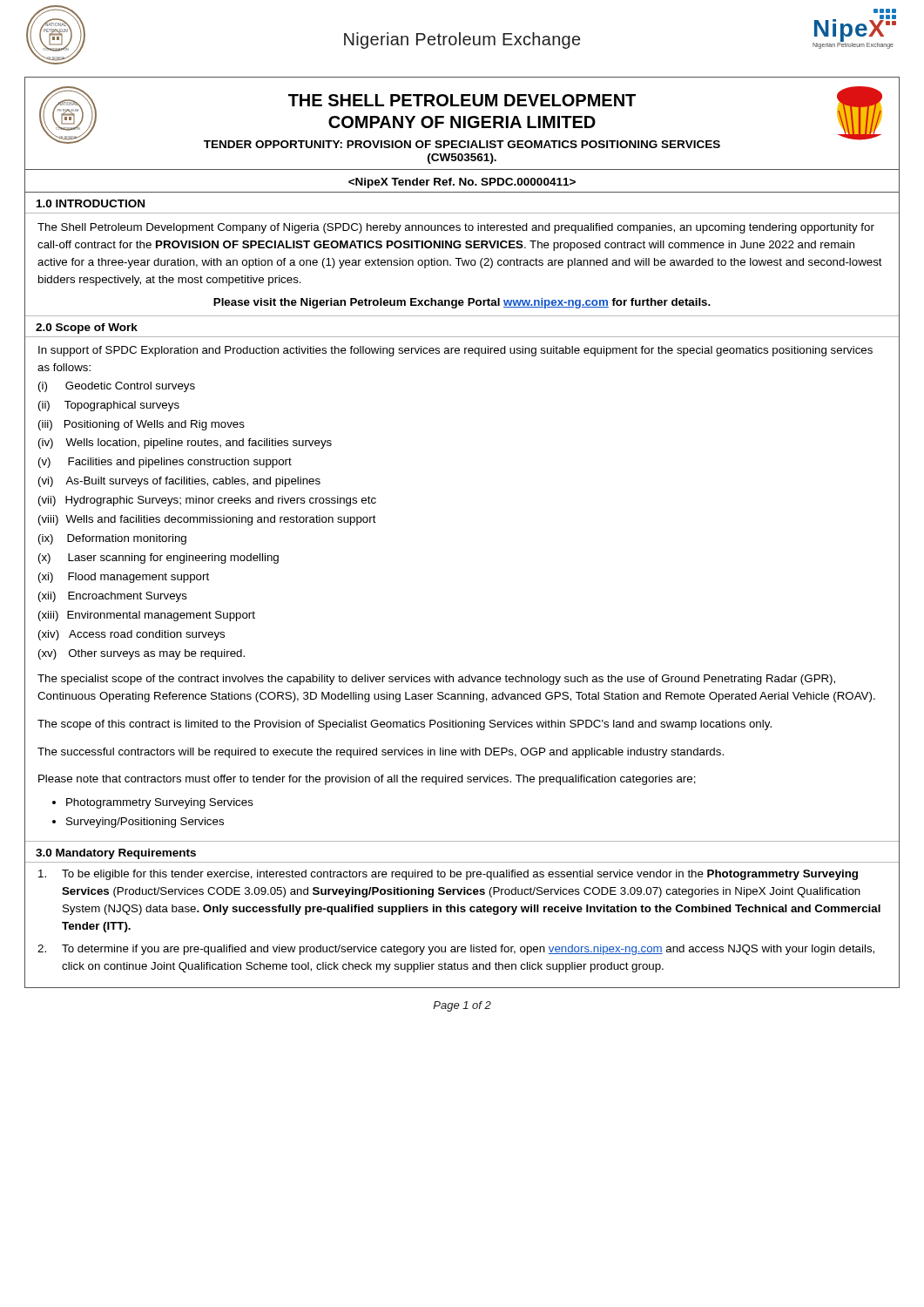This screenshot has height=1307, width=924.
Task: Click on the list item that reads "(vii)Hydrographic Surveys; minor creeks"
Action: point(207,500)
